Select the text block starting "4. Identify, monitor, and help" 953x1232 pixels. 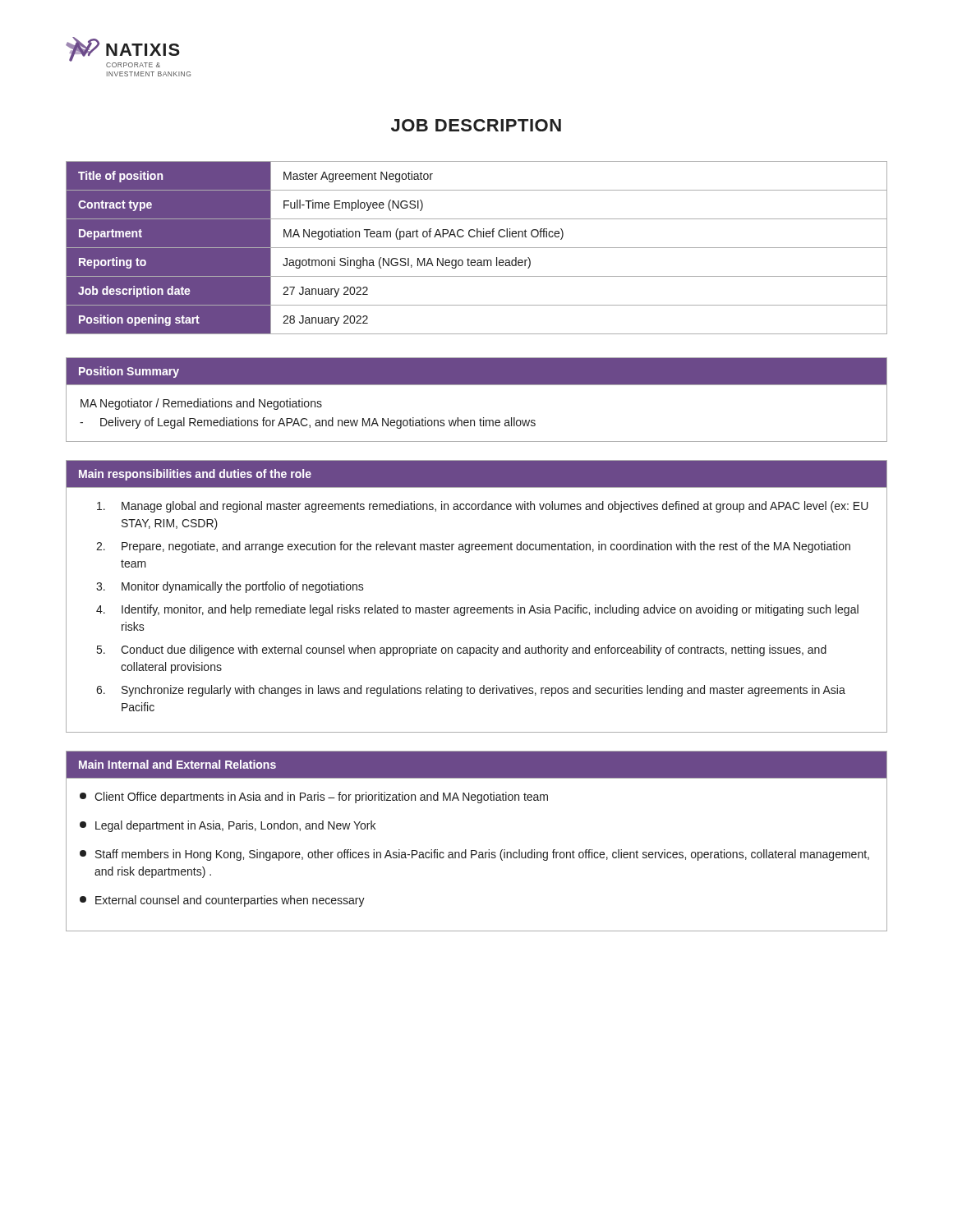coord(485,618)
